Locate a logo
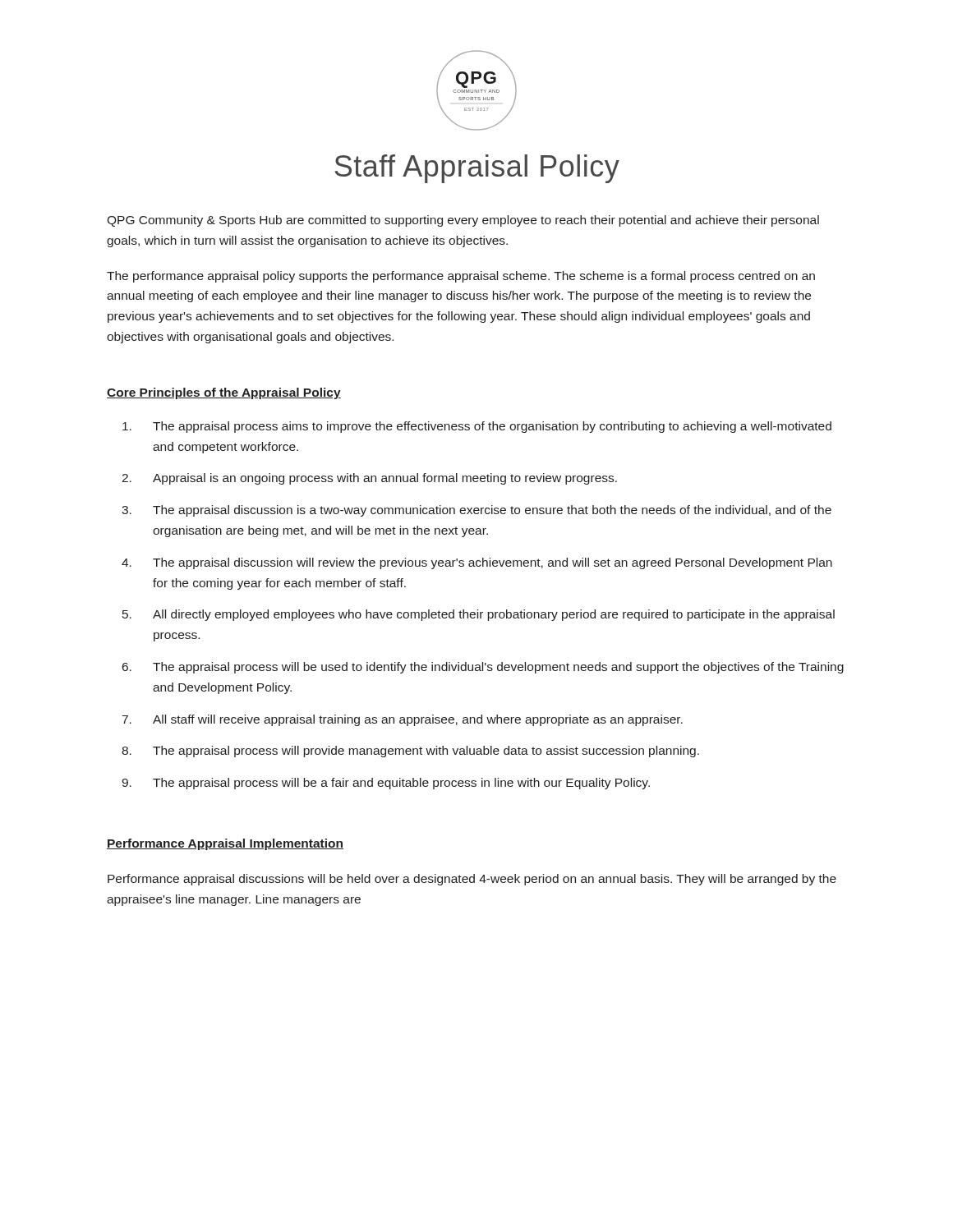Viewport: 953px width, 1232px height. 476,92
